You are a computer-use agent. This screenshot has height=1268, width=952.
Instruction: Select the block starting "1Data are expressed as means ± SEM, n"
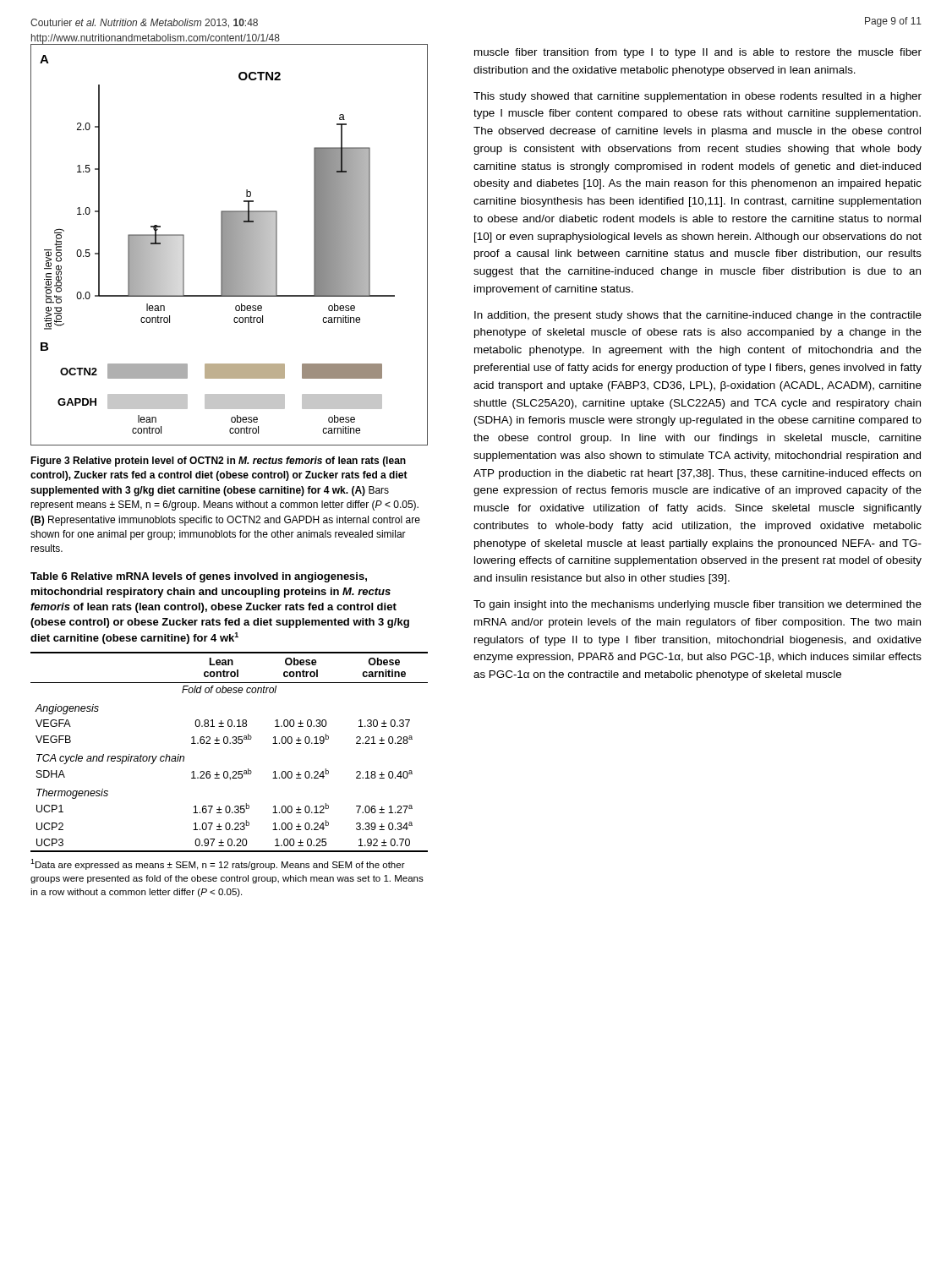pos(227,877)
